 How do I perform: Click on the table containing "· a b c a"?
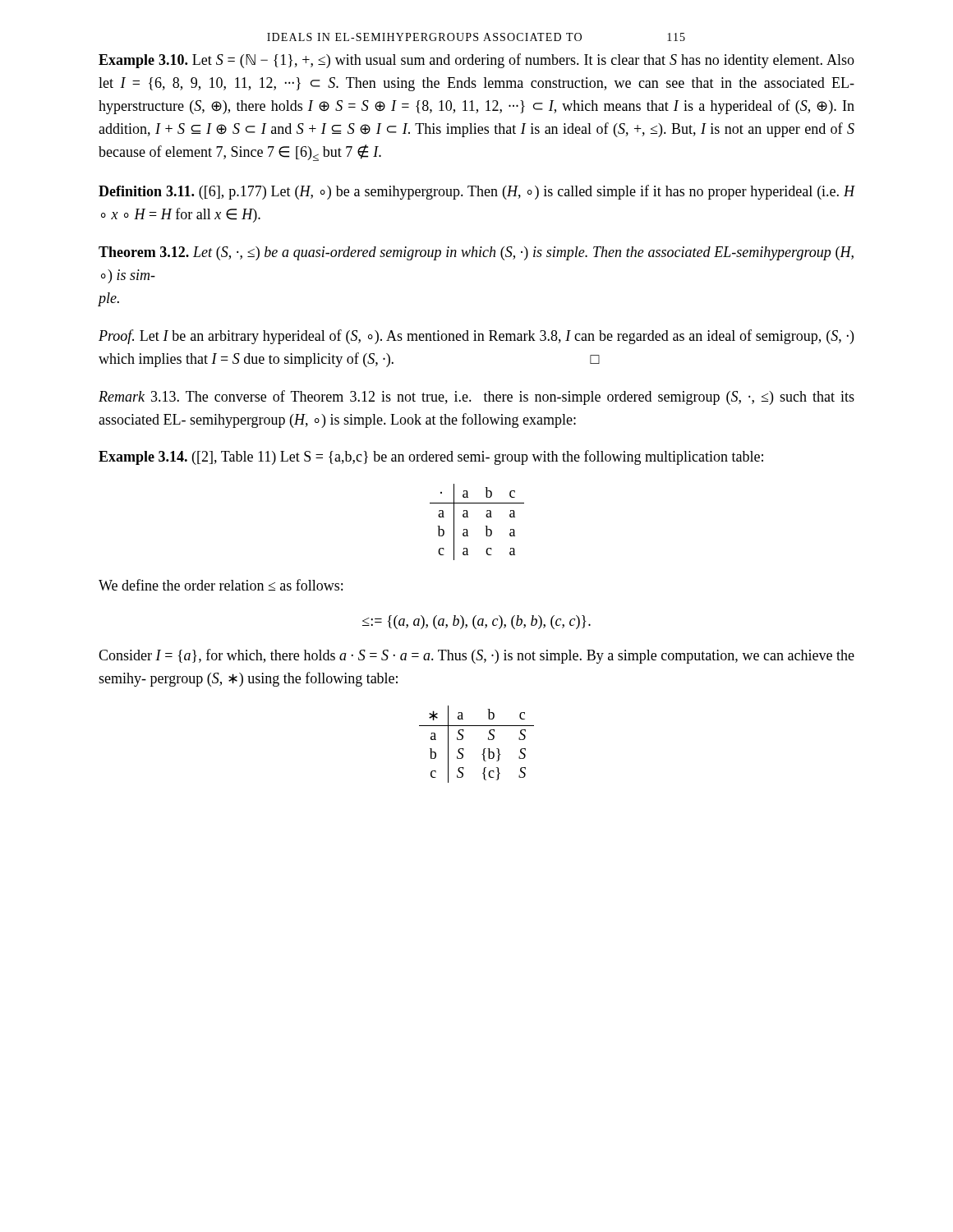click(x=476, y=522)
